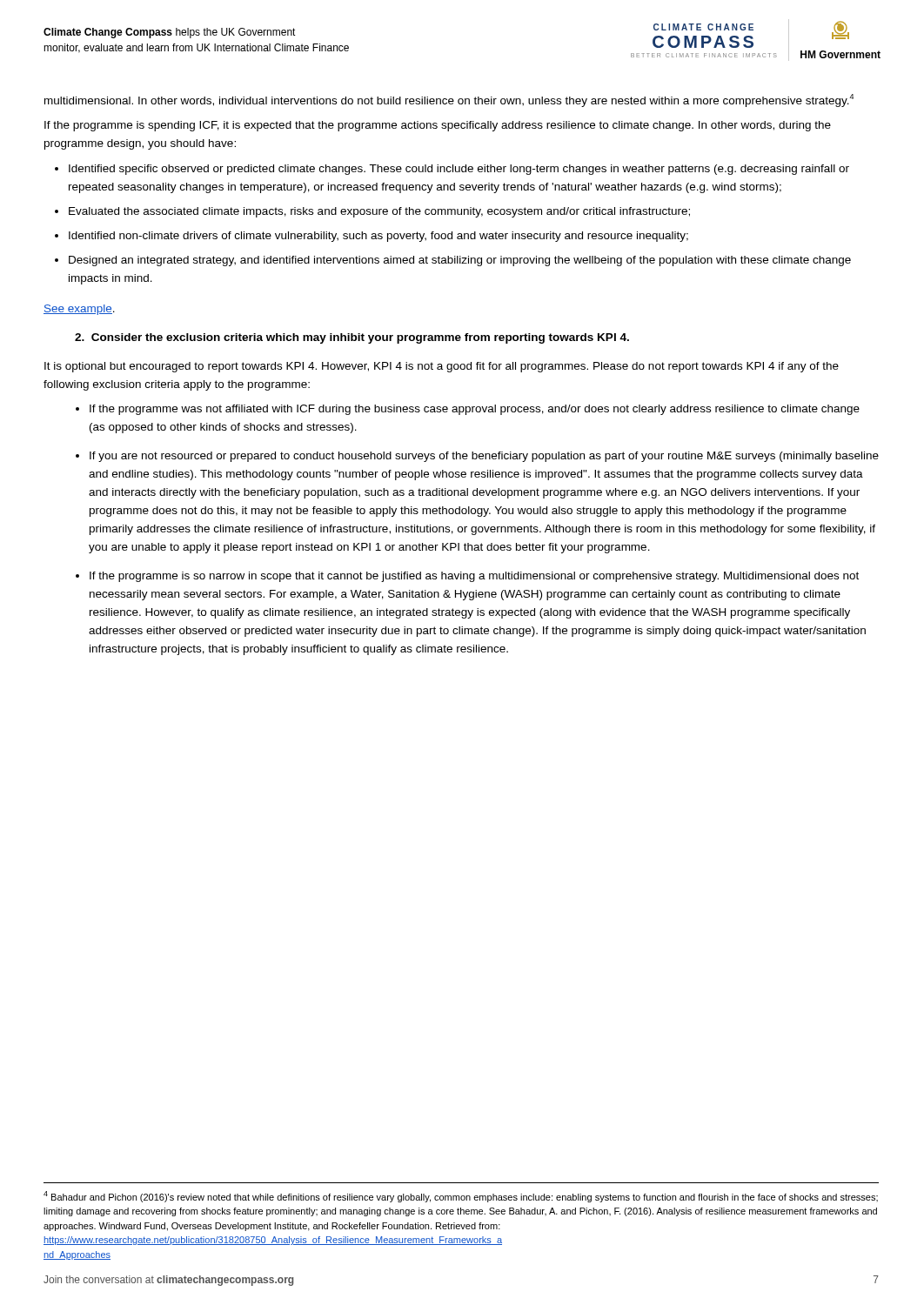Viewport: 924px width, 1305px height.
Task: Where does it say "See example."?
Action: pos(79,310)
